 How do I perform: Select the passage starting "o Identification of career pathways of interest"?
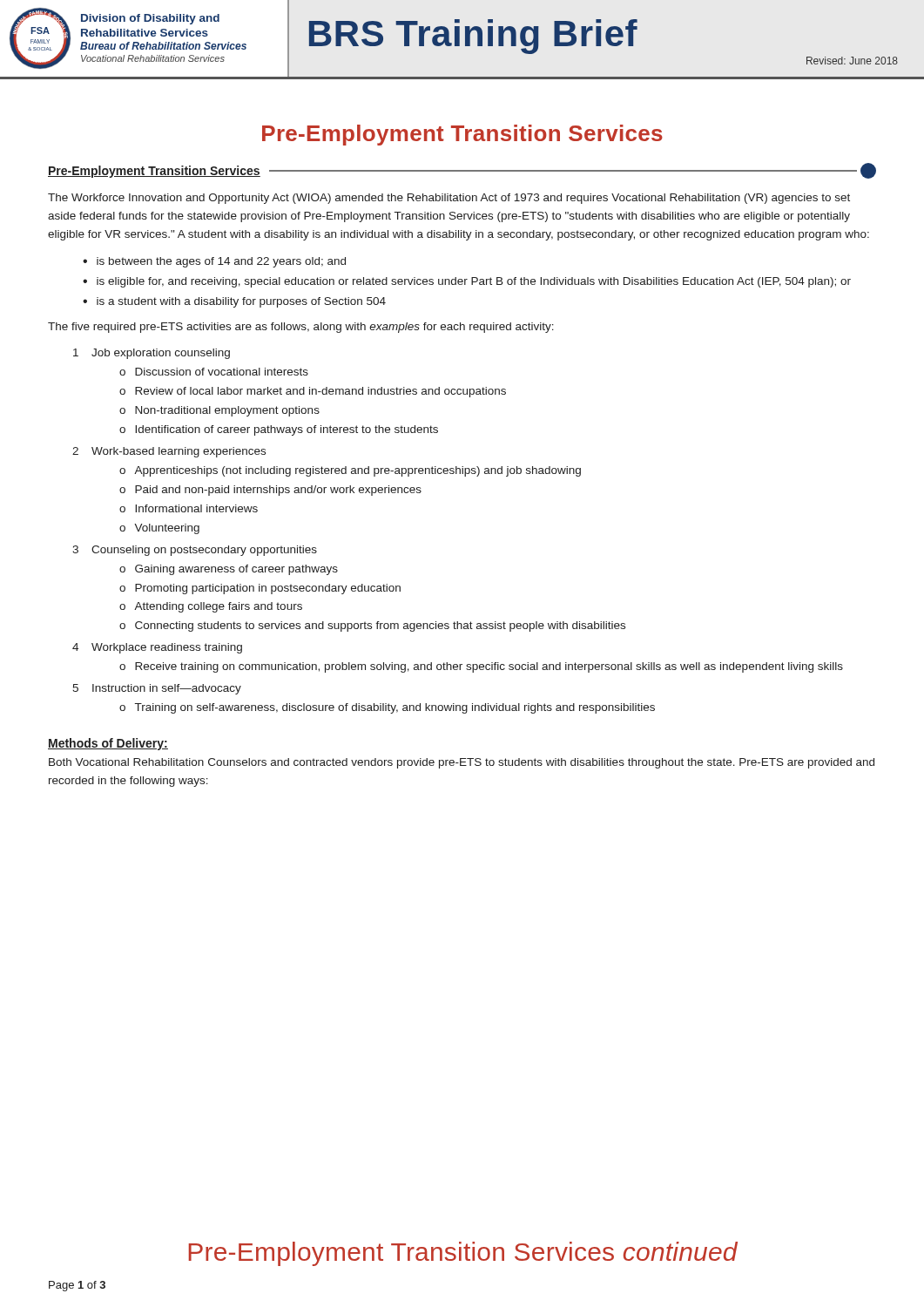point(279,430)
